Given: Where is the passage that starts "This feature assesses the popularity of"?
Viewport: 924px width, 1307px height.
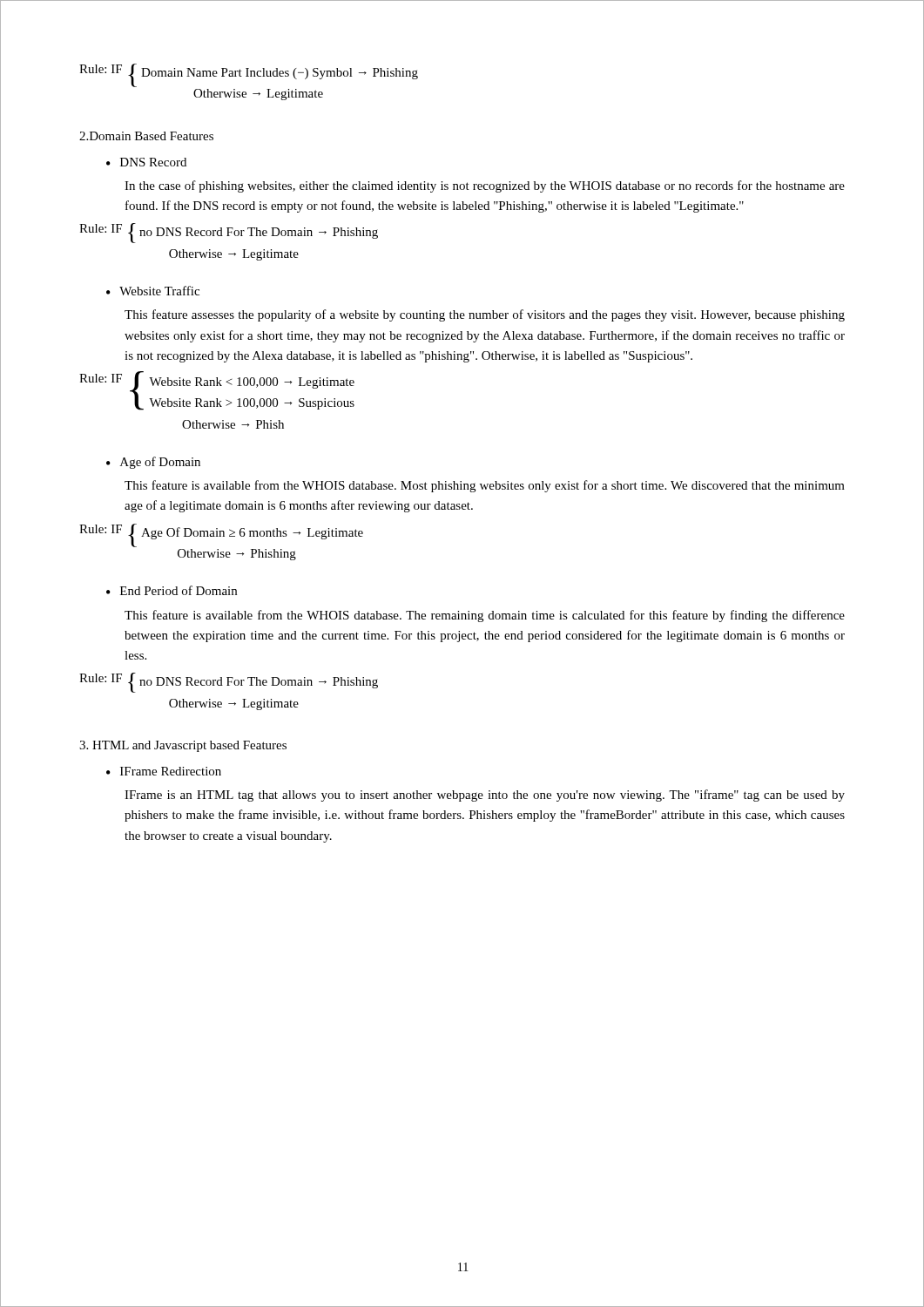Looking at the screenshot, I should (485, 335).
